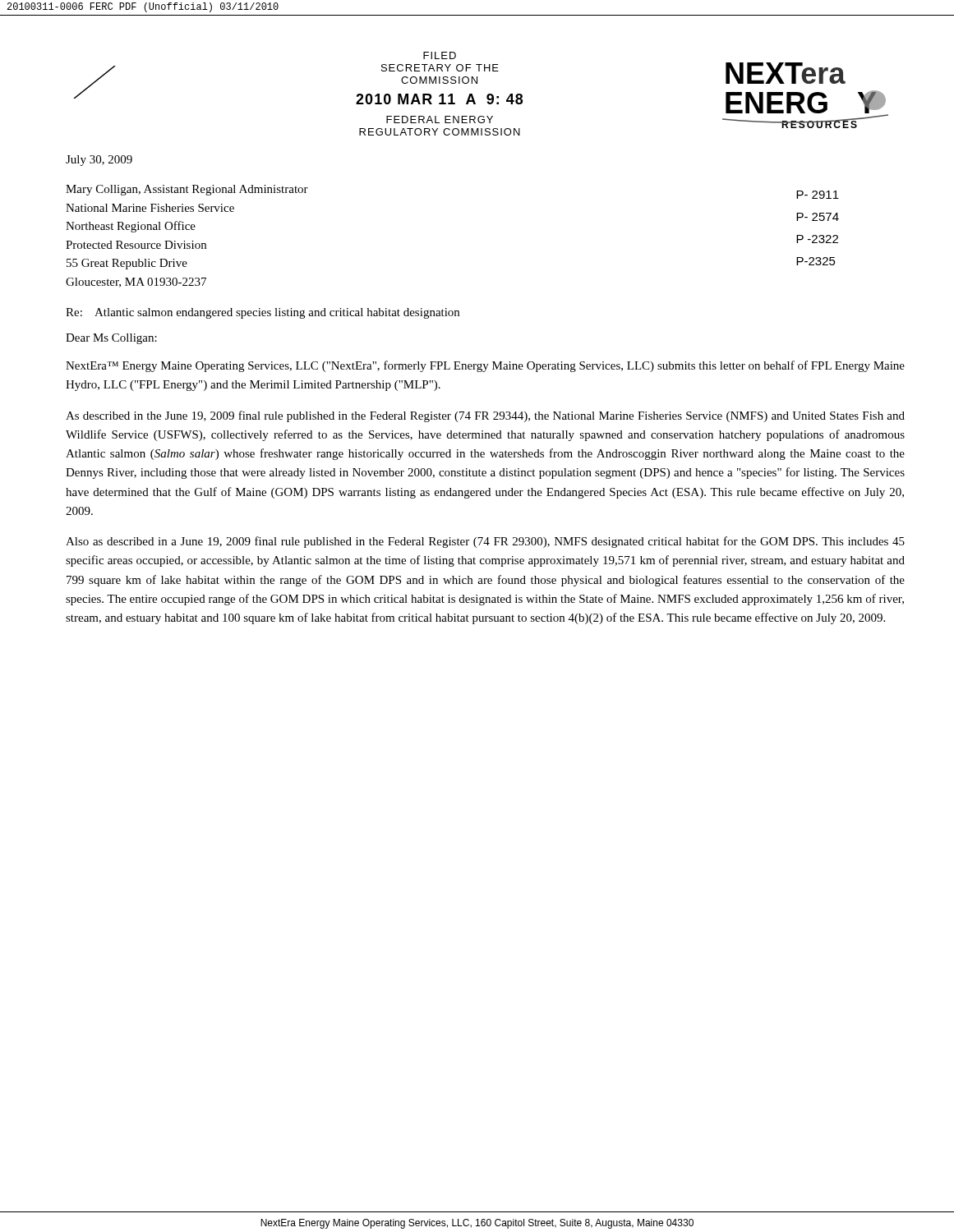The height and width of the screenshot is (1232, 954).
Task: Click on the passage starting "Also as described"
Action: (485, 579)
